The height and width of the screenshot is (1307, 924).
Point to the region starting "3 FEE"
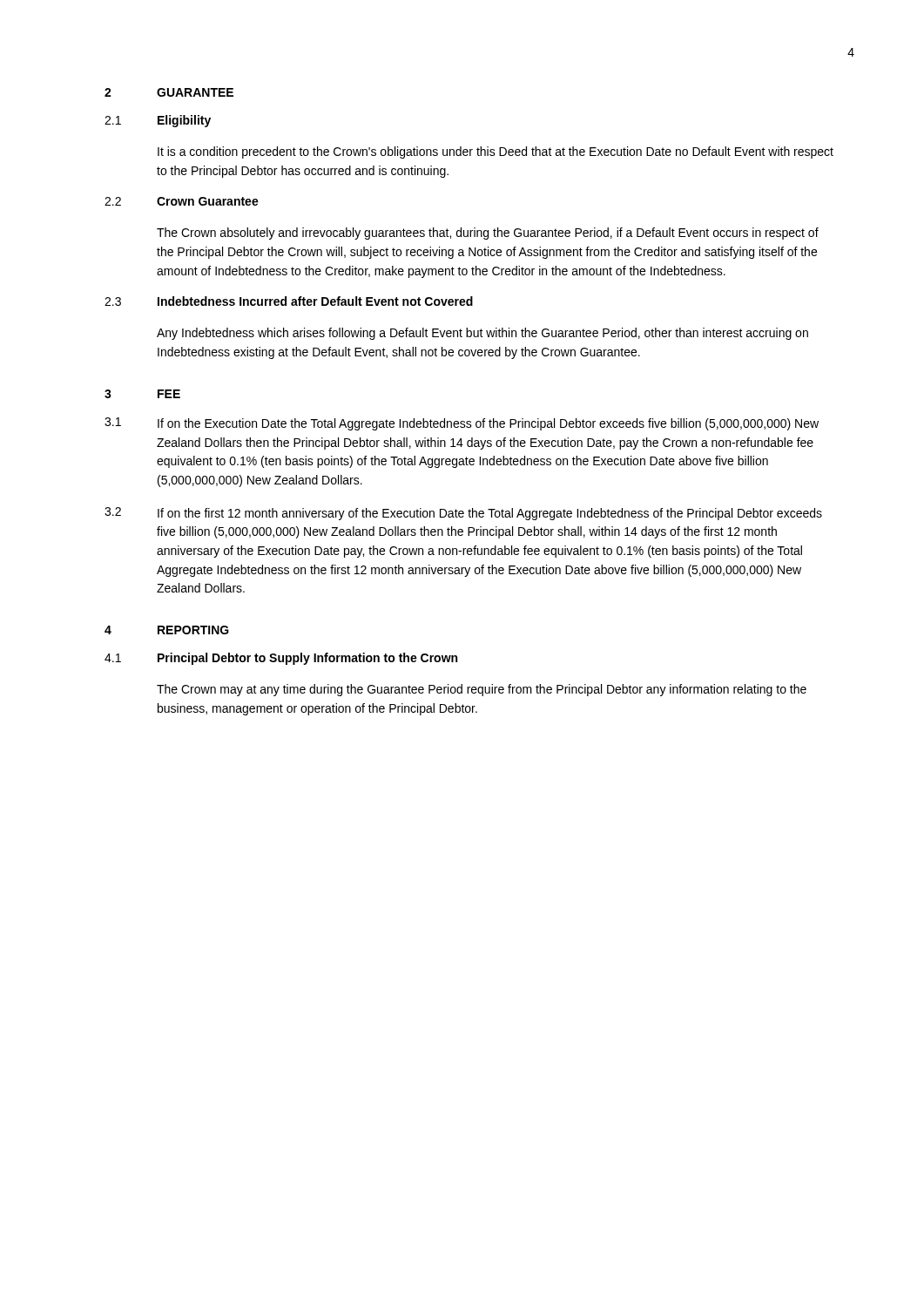click(108, 393)
